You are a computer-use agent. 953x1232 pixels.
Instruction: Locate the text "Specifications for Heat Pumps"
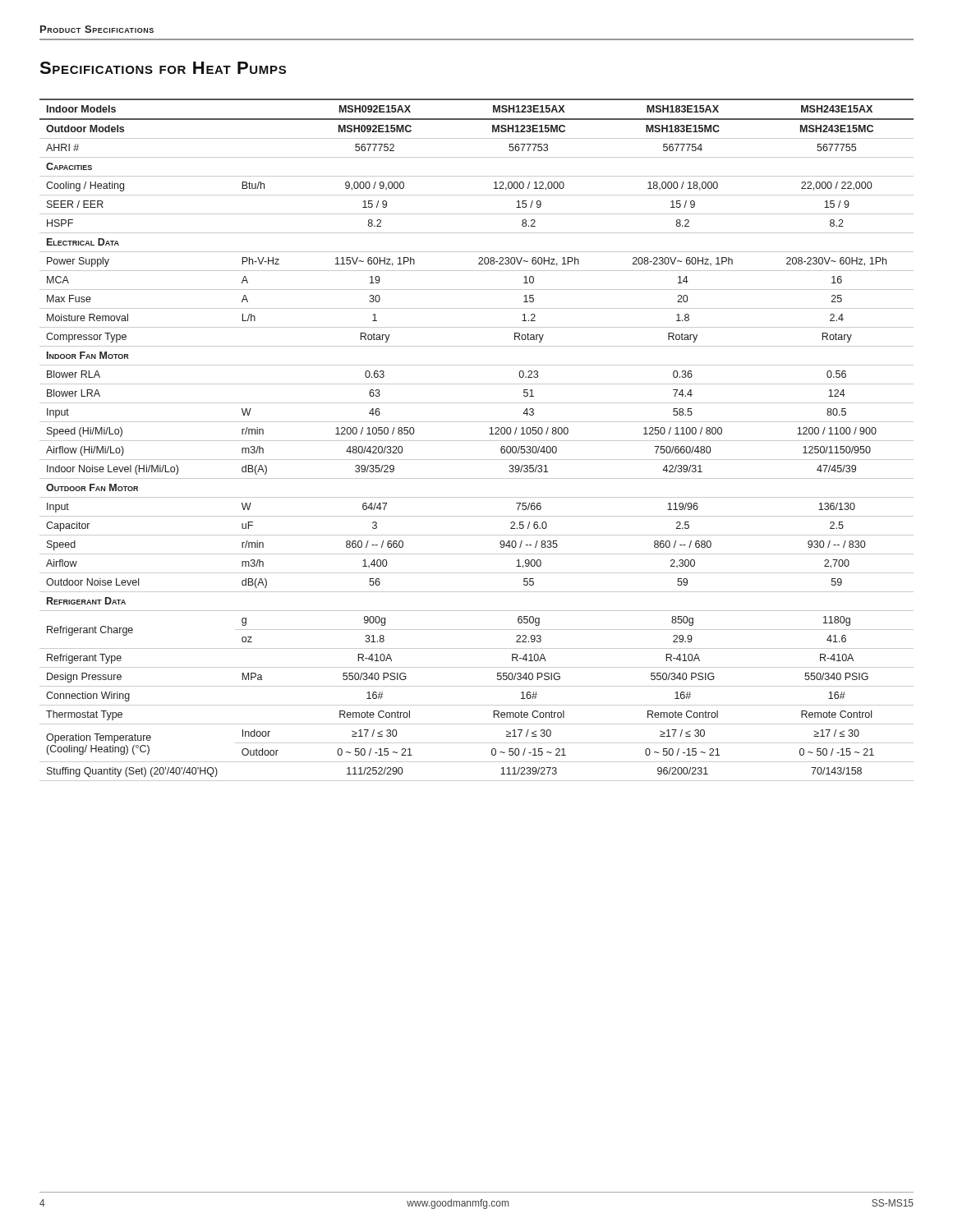(163, 68)
